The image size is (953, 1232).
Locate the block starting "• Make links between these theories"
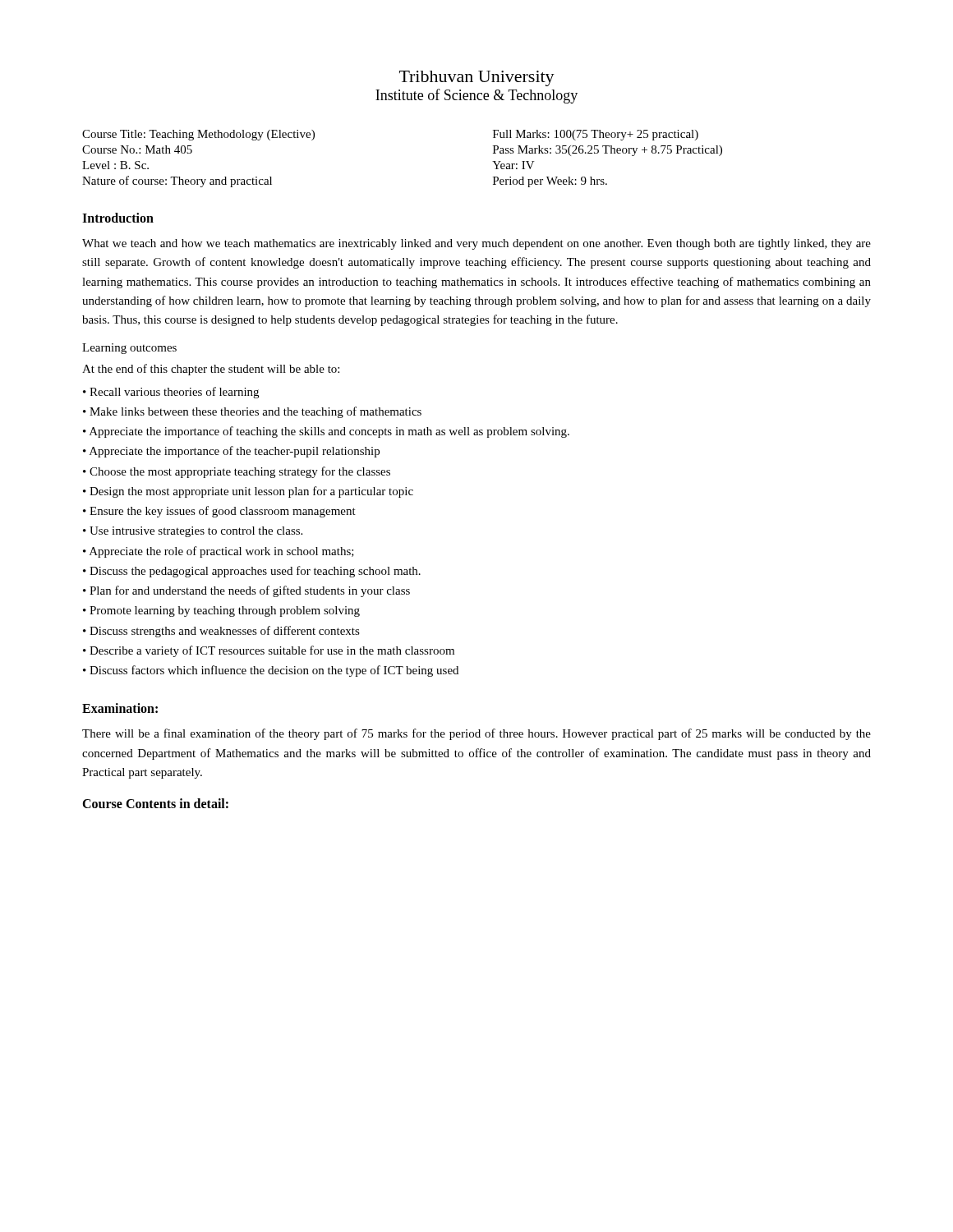click(252, 411)
